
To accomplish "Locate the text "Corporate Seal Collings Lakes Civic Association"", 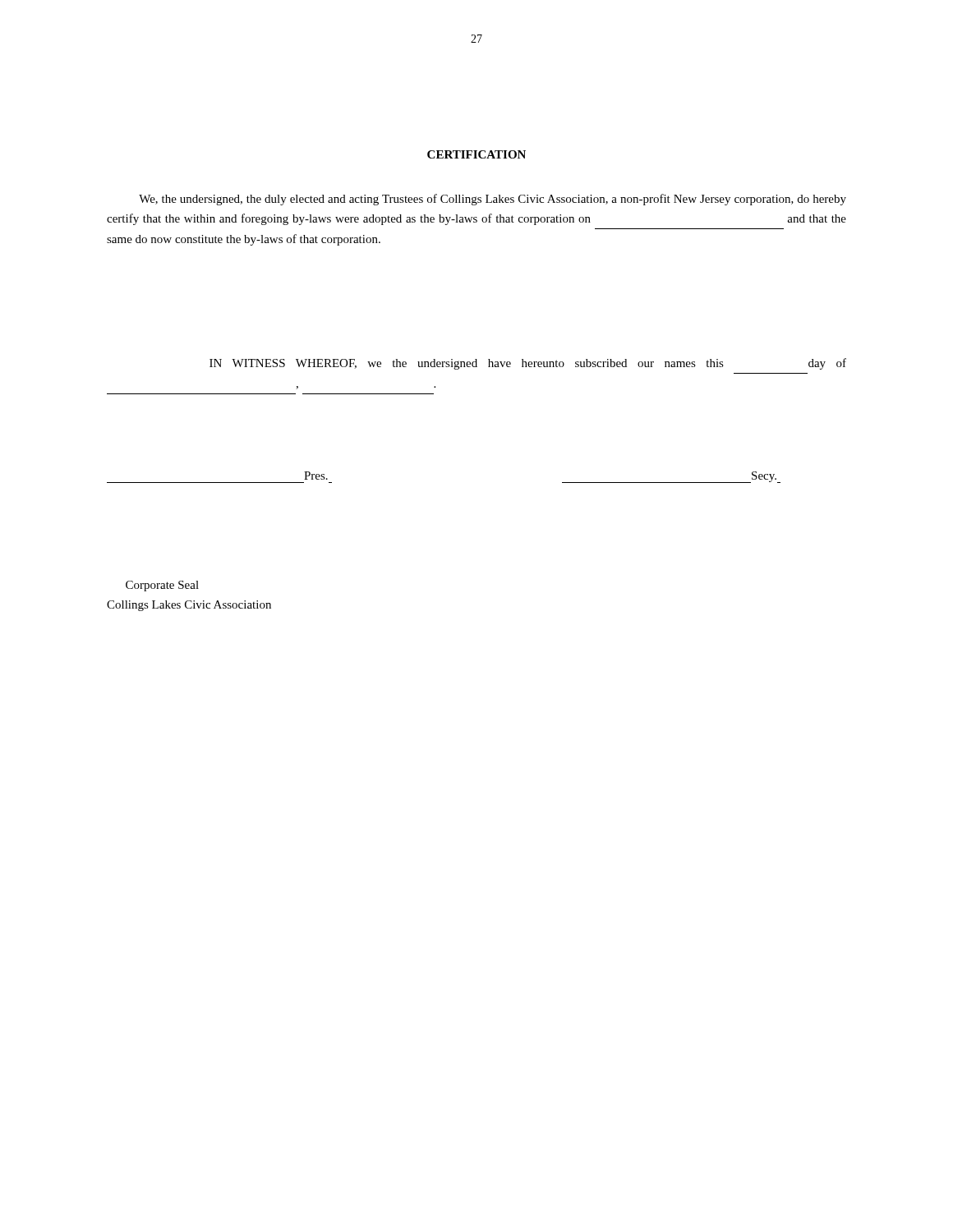I will [189, 595].
